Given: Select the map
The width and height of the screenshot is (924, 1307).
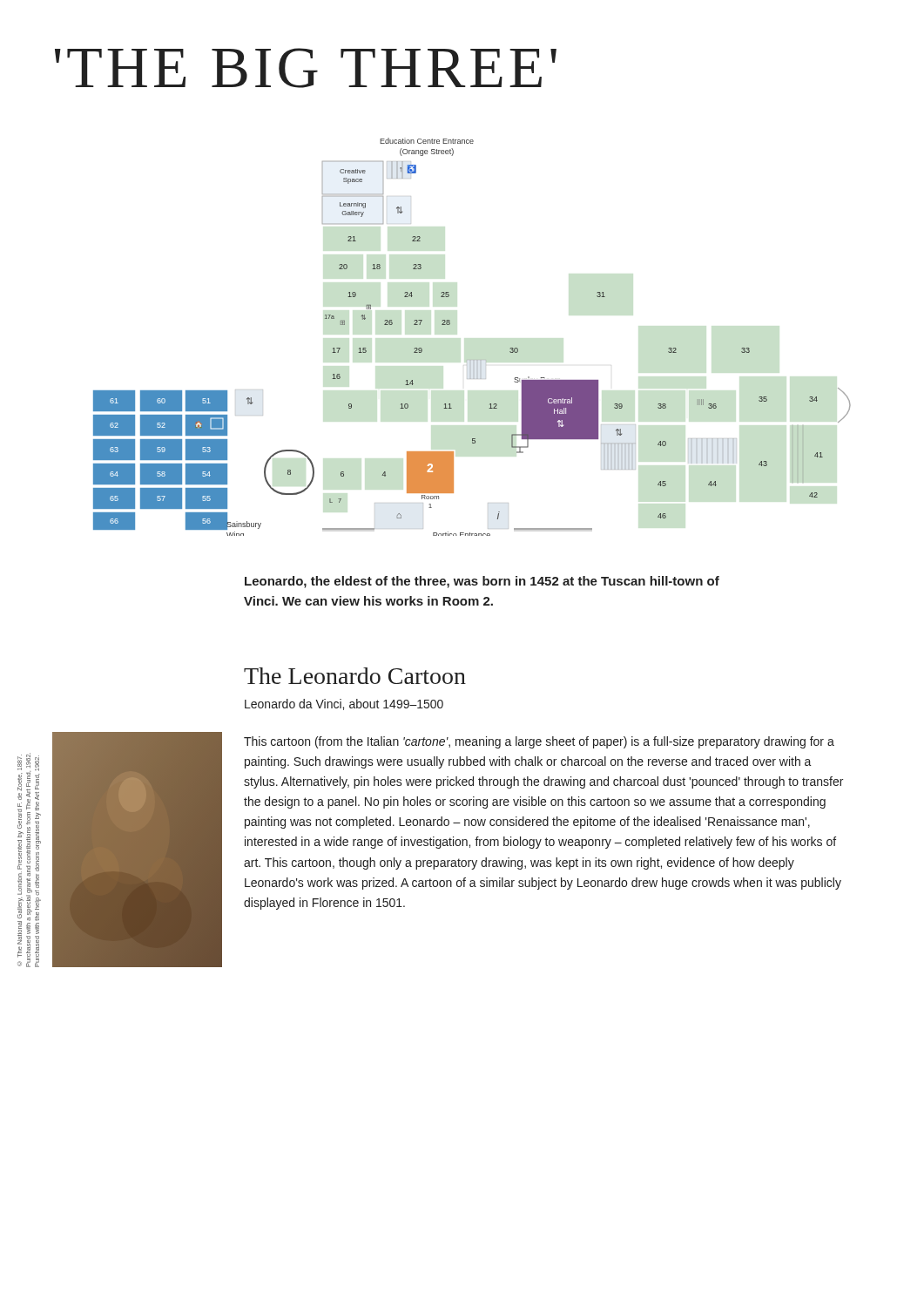Looking at the screenshot, I should tap(462, 335).
